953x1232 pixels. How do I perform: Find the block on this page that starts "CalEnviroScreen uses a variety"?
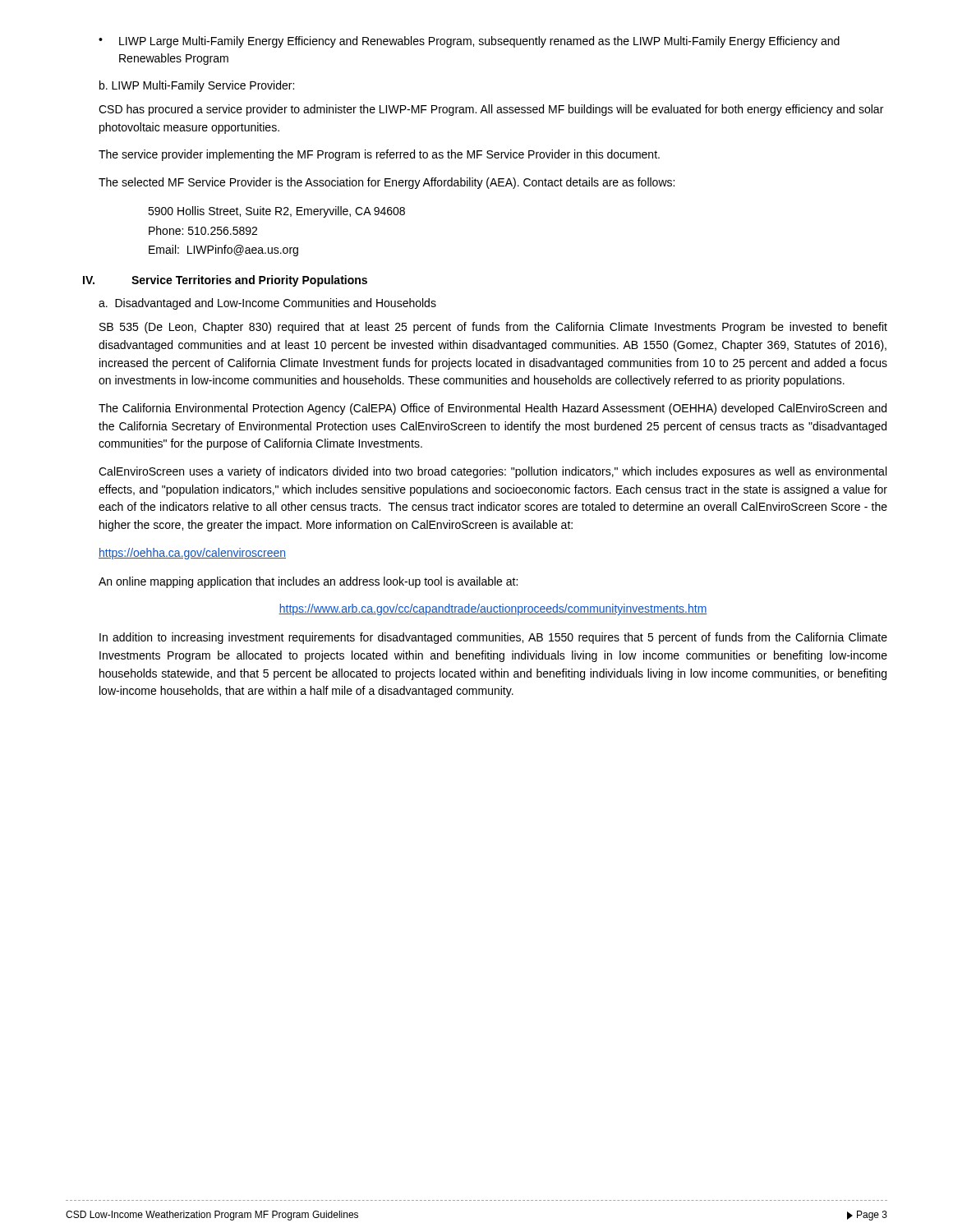(x=493, y=498)
